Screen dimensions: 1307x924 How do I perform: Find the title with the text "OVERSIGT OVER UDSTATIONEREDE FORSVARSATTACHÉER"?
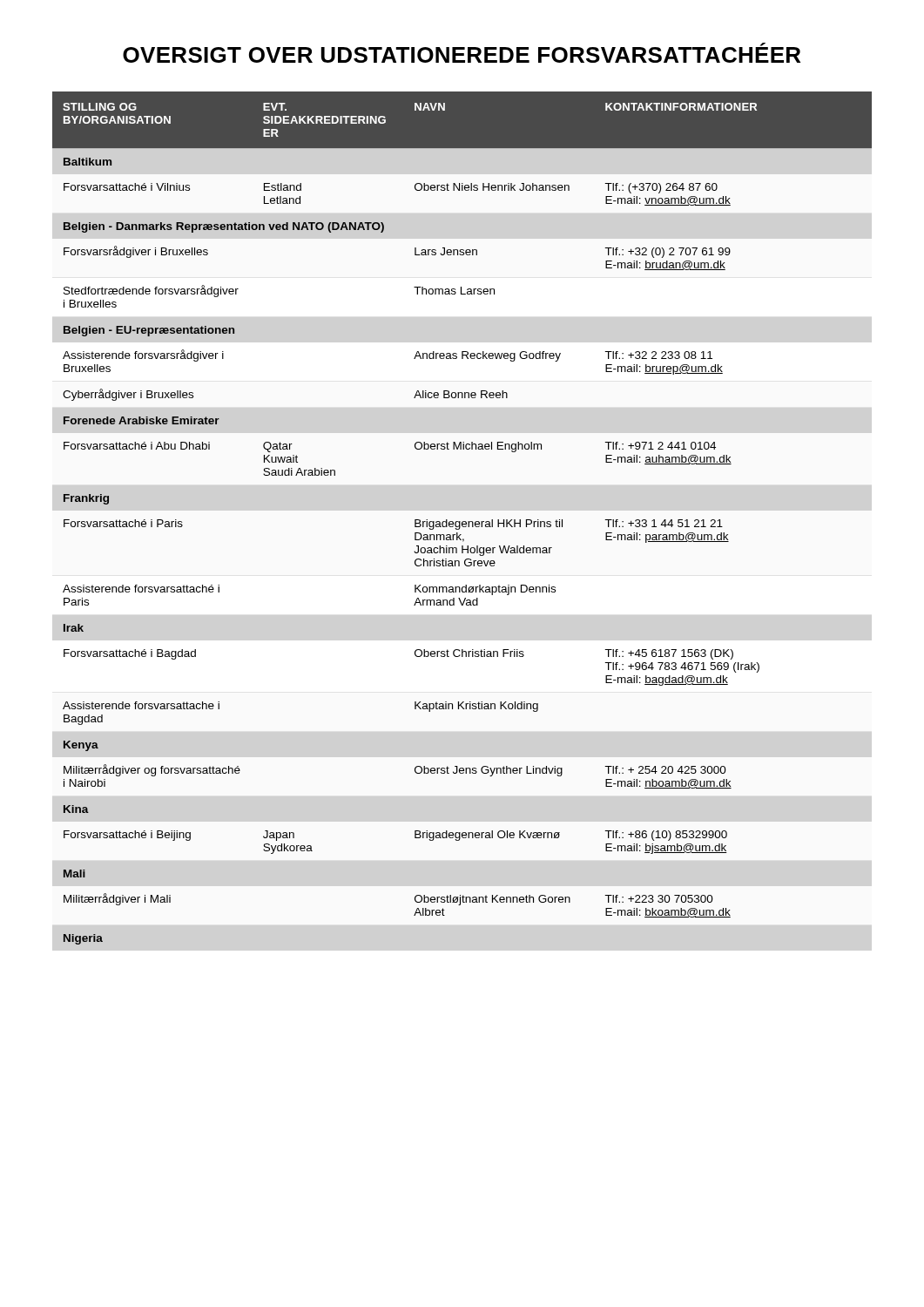click(x=462, y=55)
